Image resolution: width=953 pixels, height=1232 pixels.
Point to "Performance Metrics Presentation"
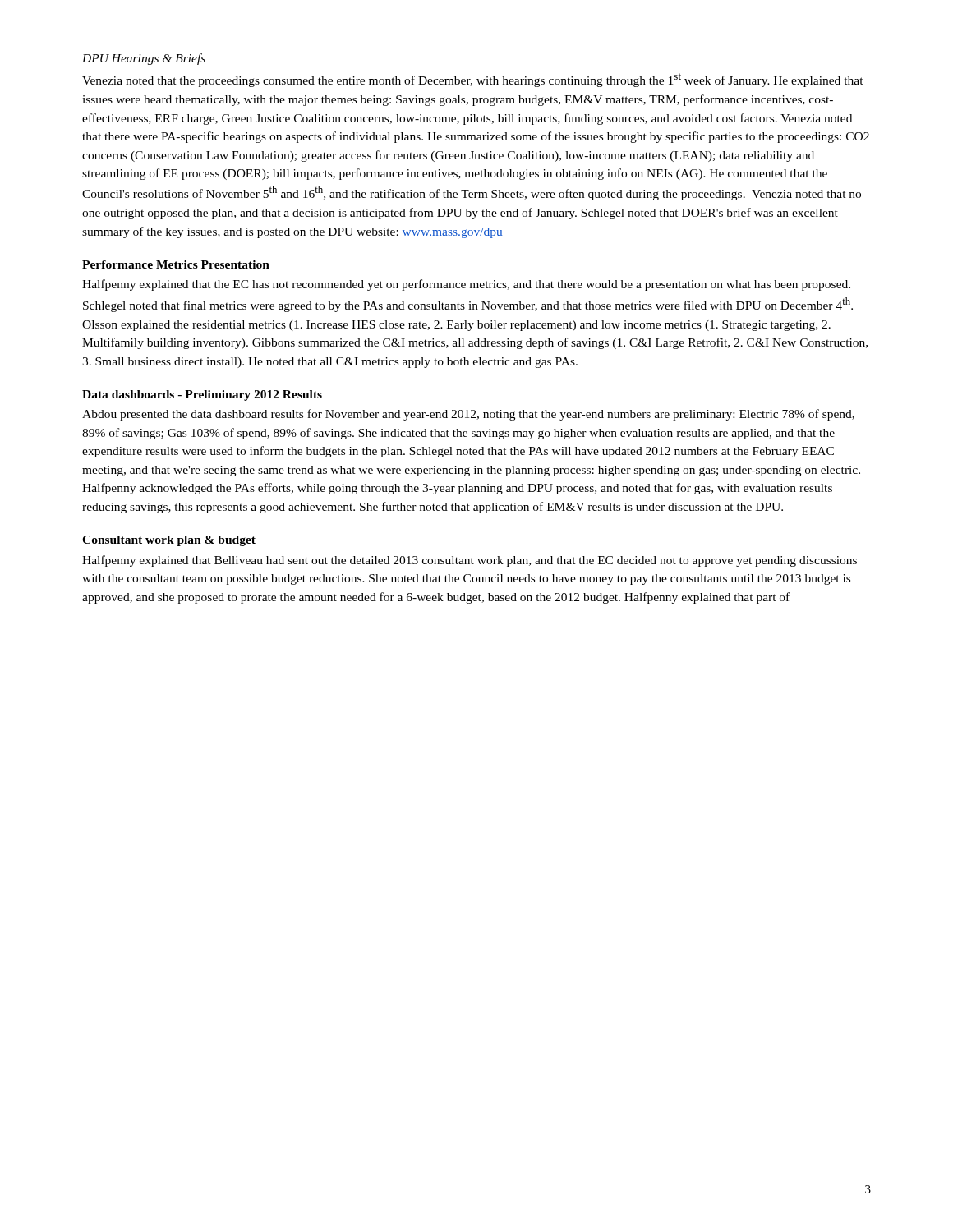(x=176, y=264)
